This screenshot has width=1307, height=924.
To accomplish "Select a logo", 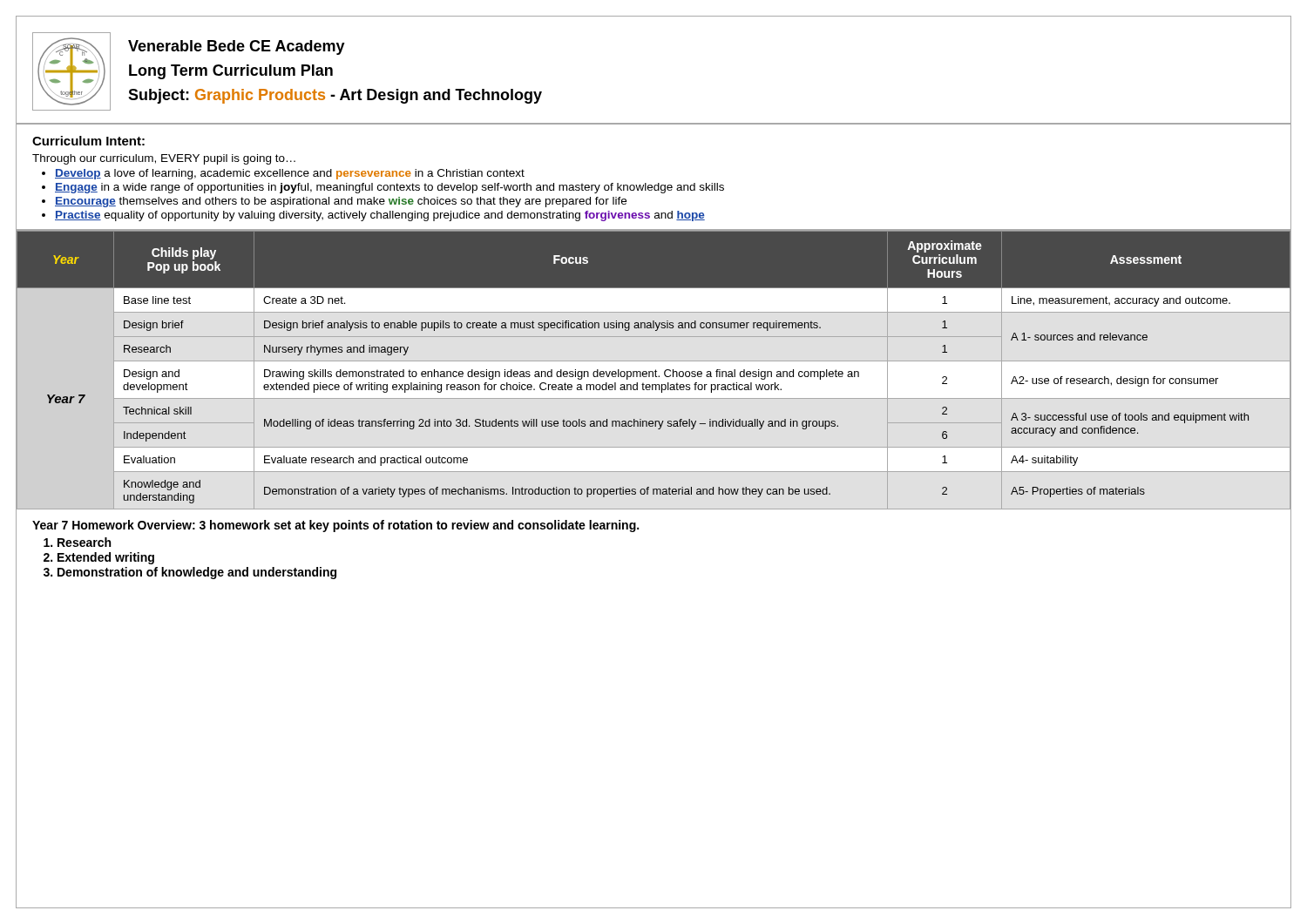I will click(71, 71).
